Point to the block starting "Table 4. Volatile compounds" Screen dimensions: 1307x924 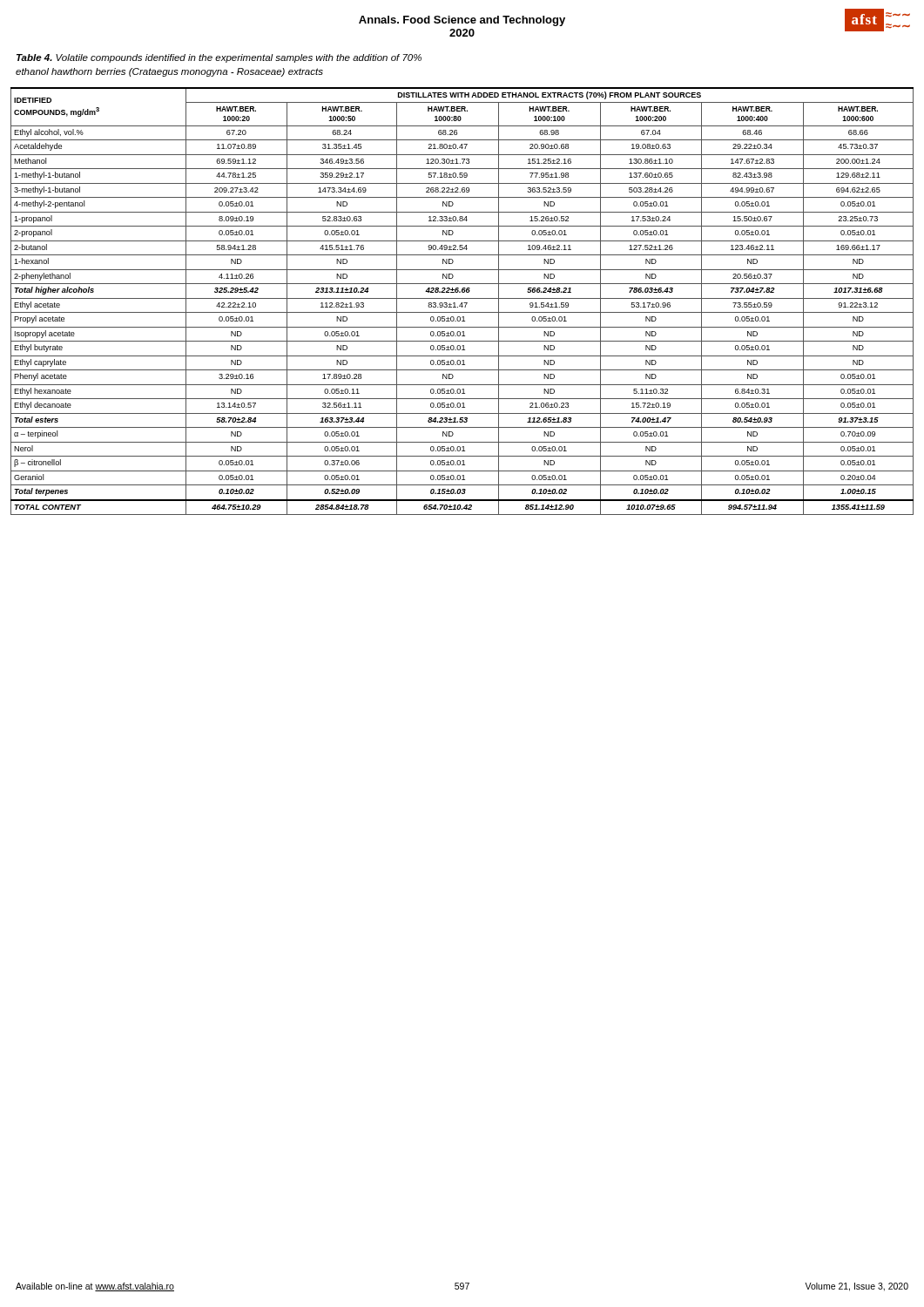point(233,65)
